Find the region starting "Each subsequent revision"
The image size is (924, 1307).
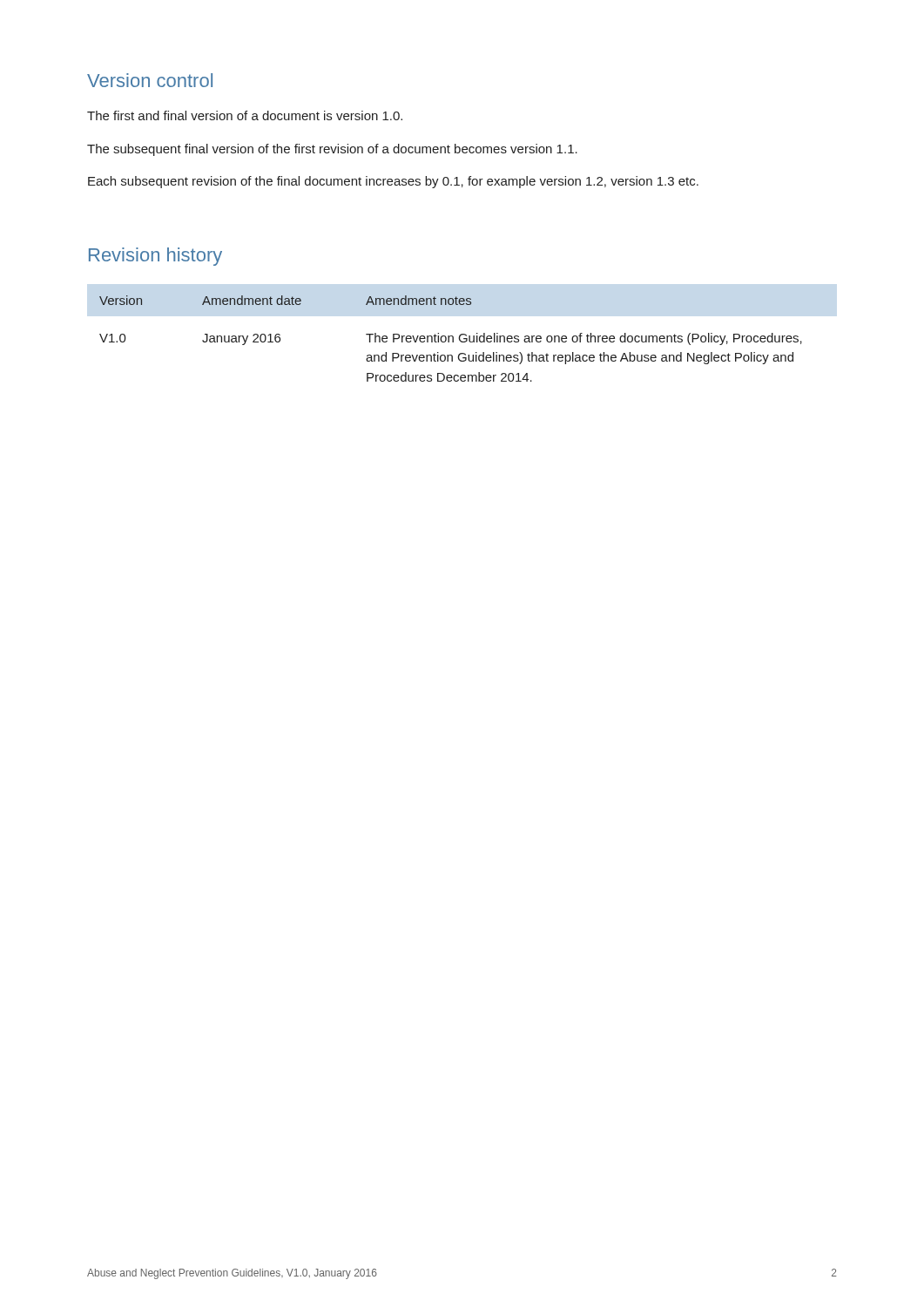pyautogui.click(x=462, y=181)
